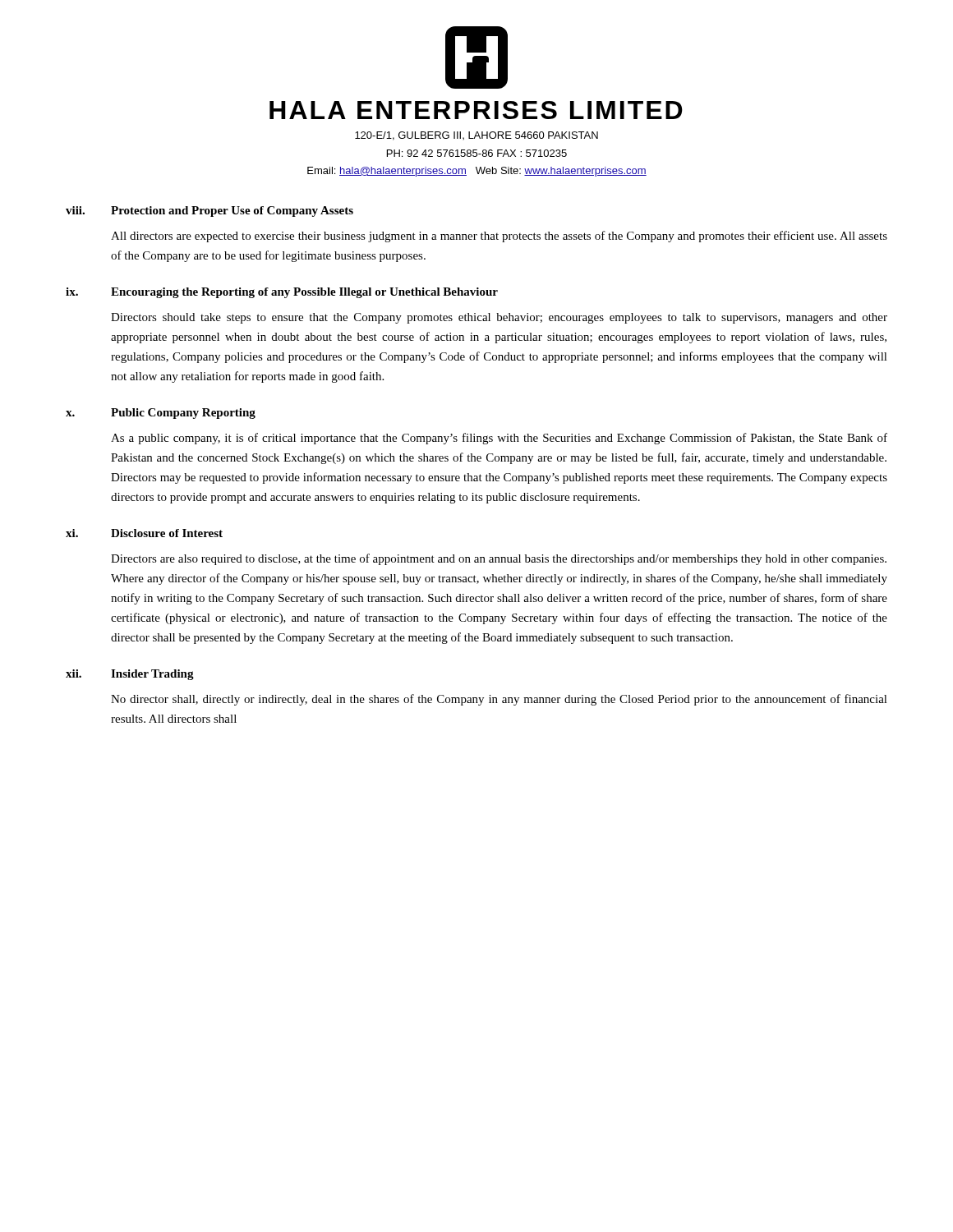Point to the text starting "All directors are expected to exercise their"
This screenshot has height=1232, width=953.
tap(499, 245)
